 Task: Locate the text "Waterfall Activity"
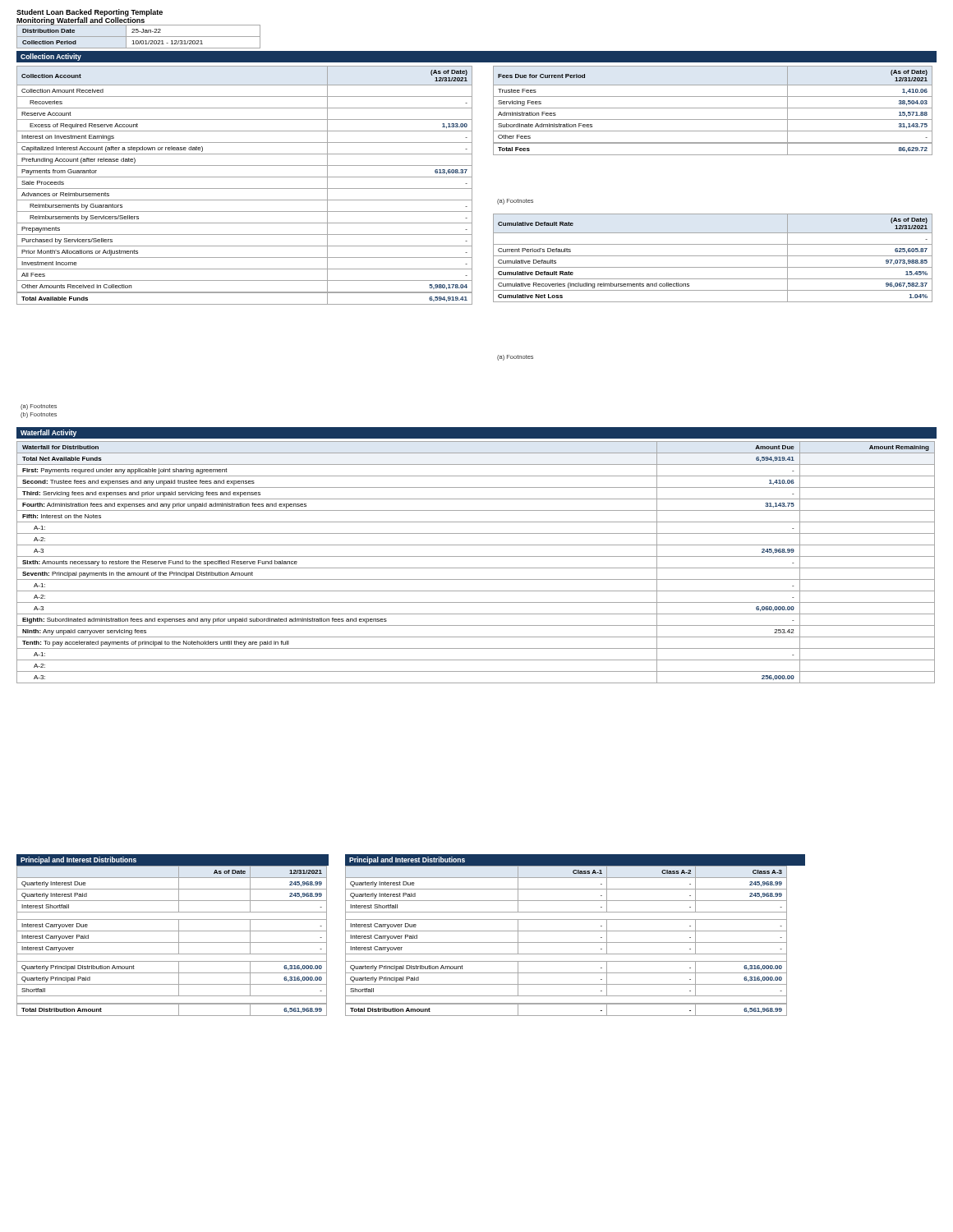click(x=476, y=433)
